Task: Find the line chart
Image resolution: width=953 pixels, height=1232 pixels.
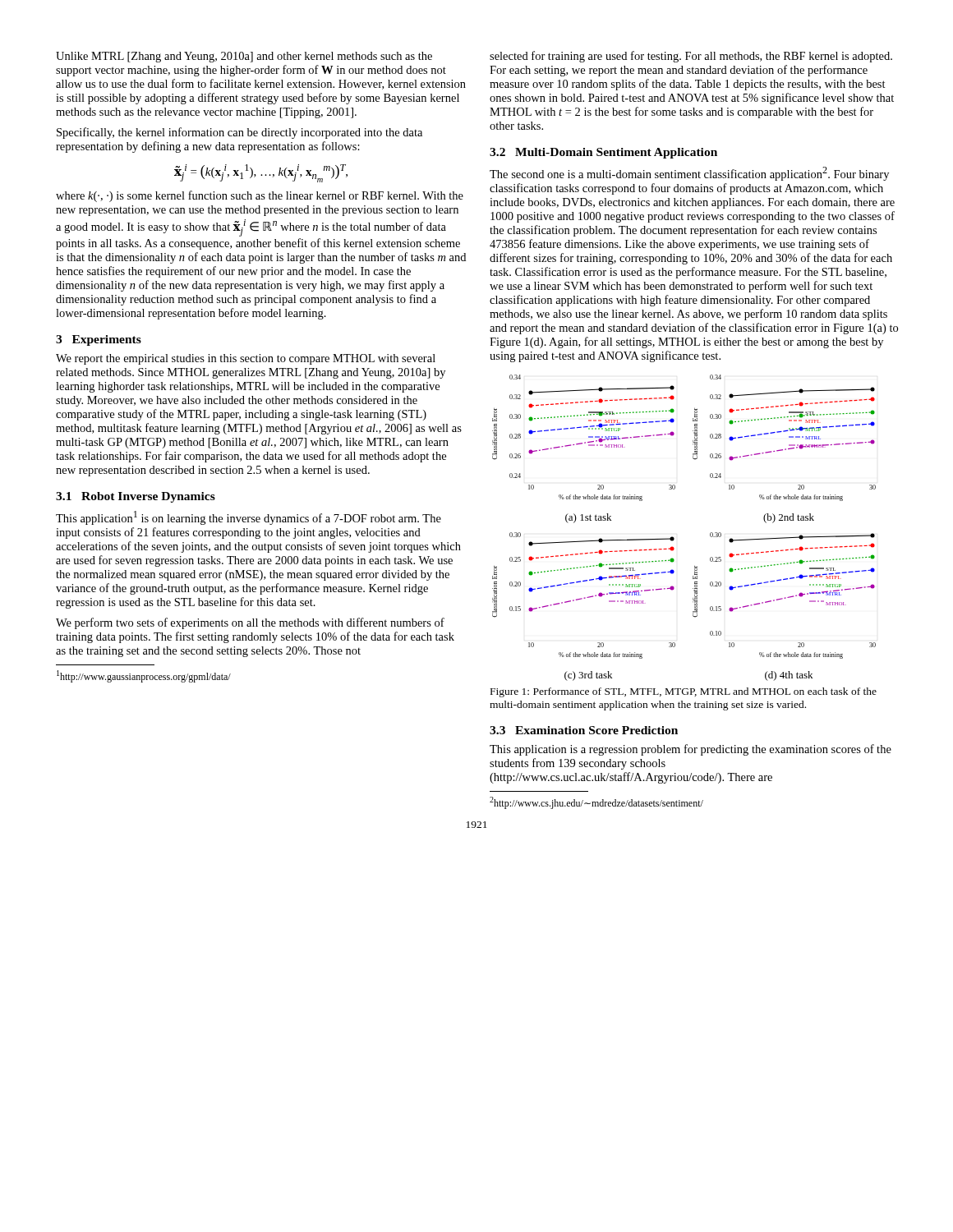Action: (695, 526)
